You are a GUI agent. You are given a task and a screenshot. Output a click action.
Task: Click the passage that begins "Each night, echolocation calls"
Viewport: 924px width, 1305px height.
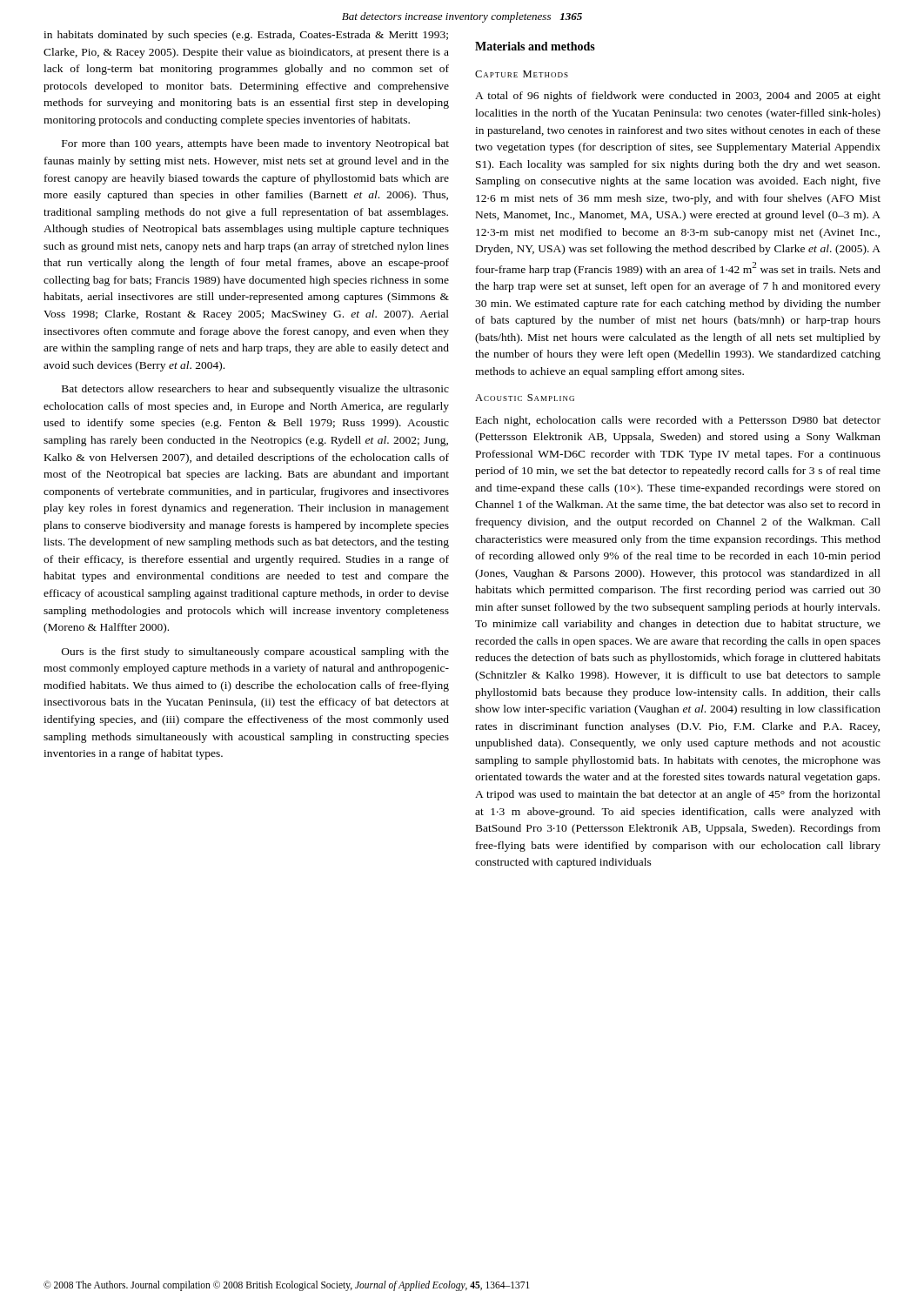coord(678,641)
